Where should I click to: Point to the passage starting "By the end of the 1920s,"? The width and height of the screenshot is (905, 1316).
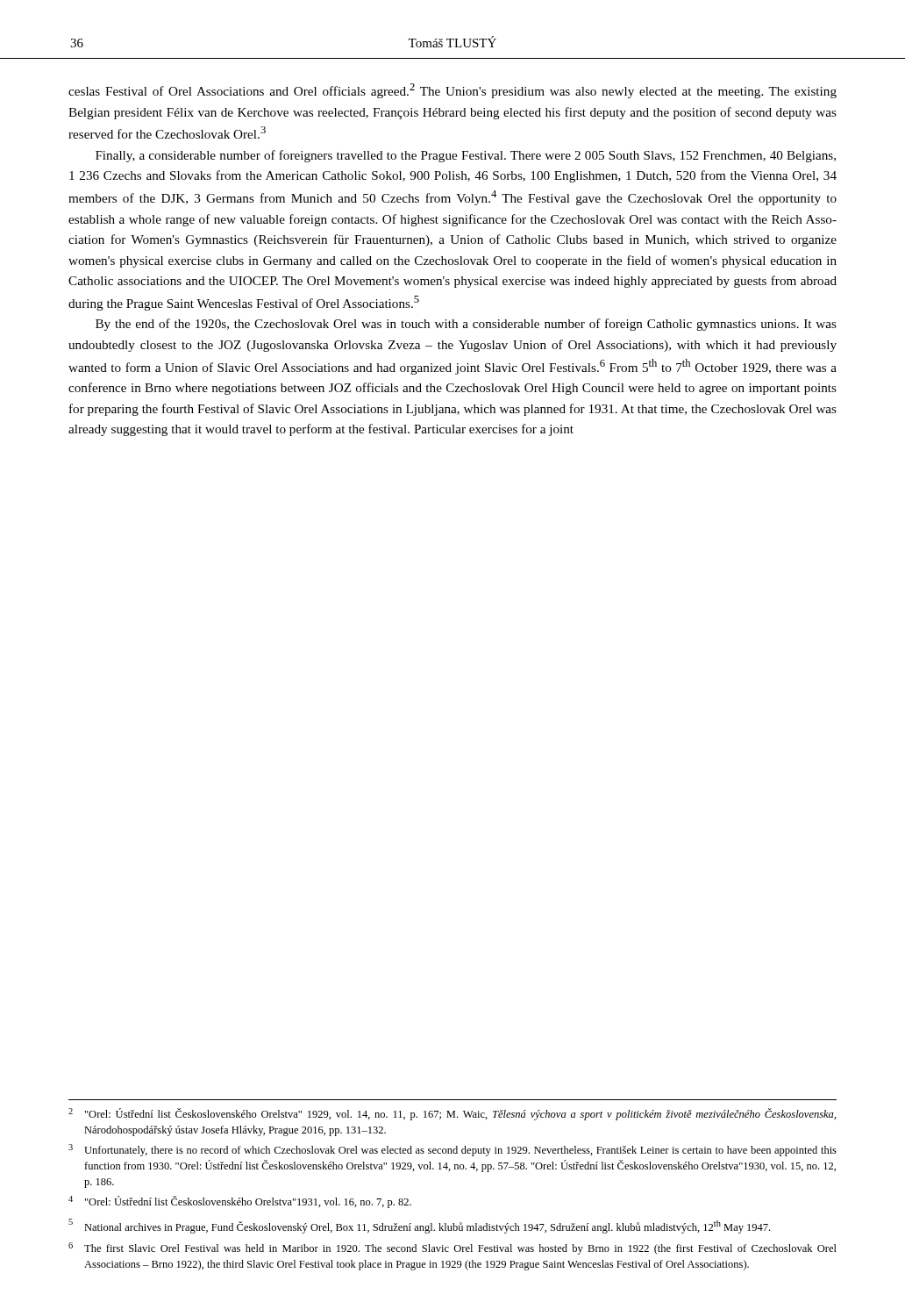[x=452, y=376]
